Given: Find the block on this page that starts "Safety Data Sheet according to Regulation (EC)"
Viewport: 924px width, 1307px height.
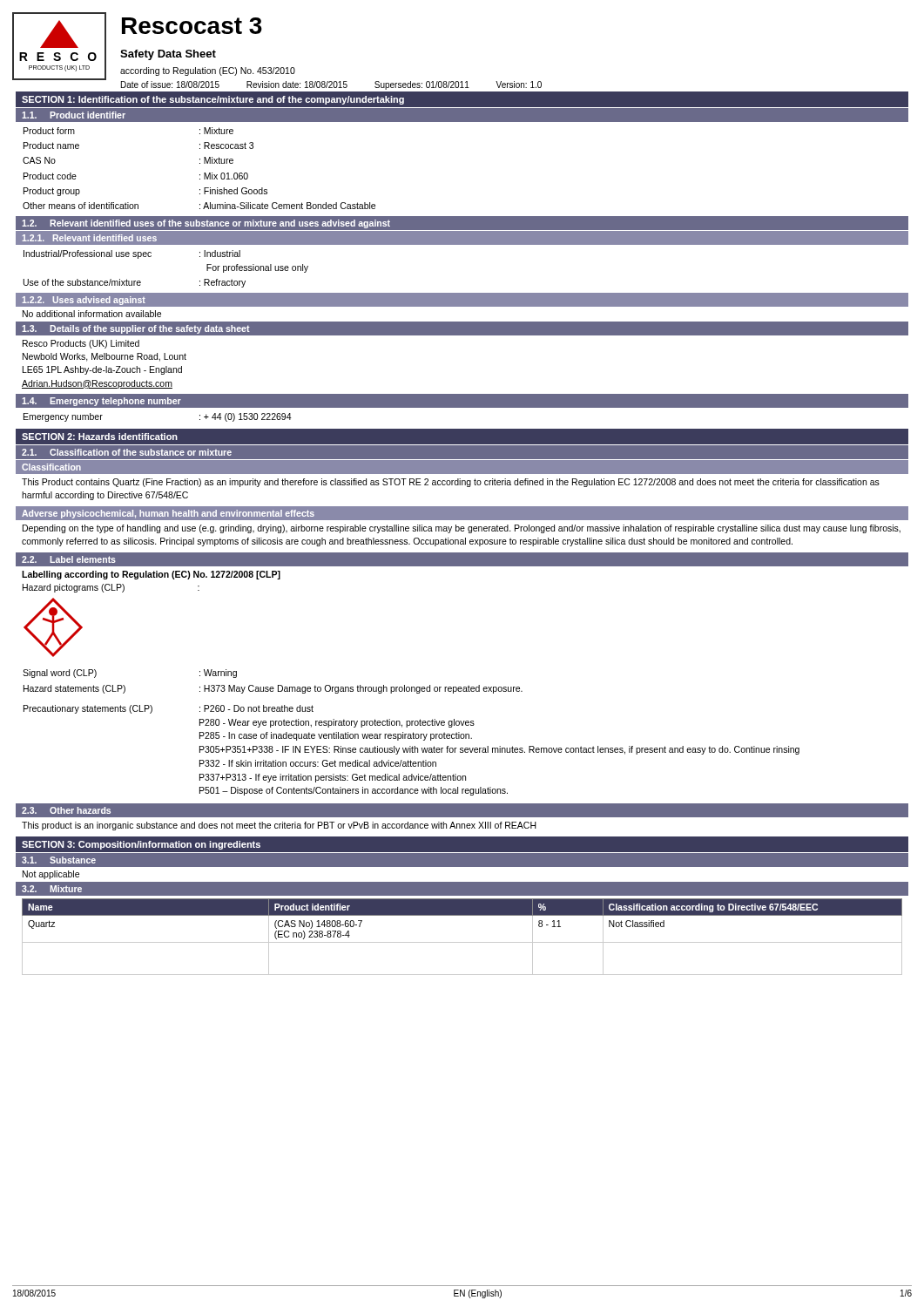Looking at the screenshot, I should point(168,55).
